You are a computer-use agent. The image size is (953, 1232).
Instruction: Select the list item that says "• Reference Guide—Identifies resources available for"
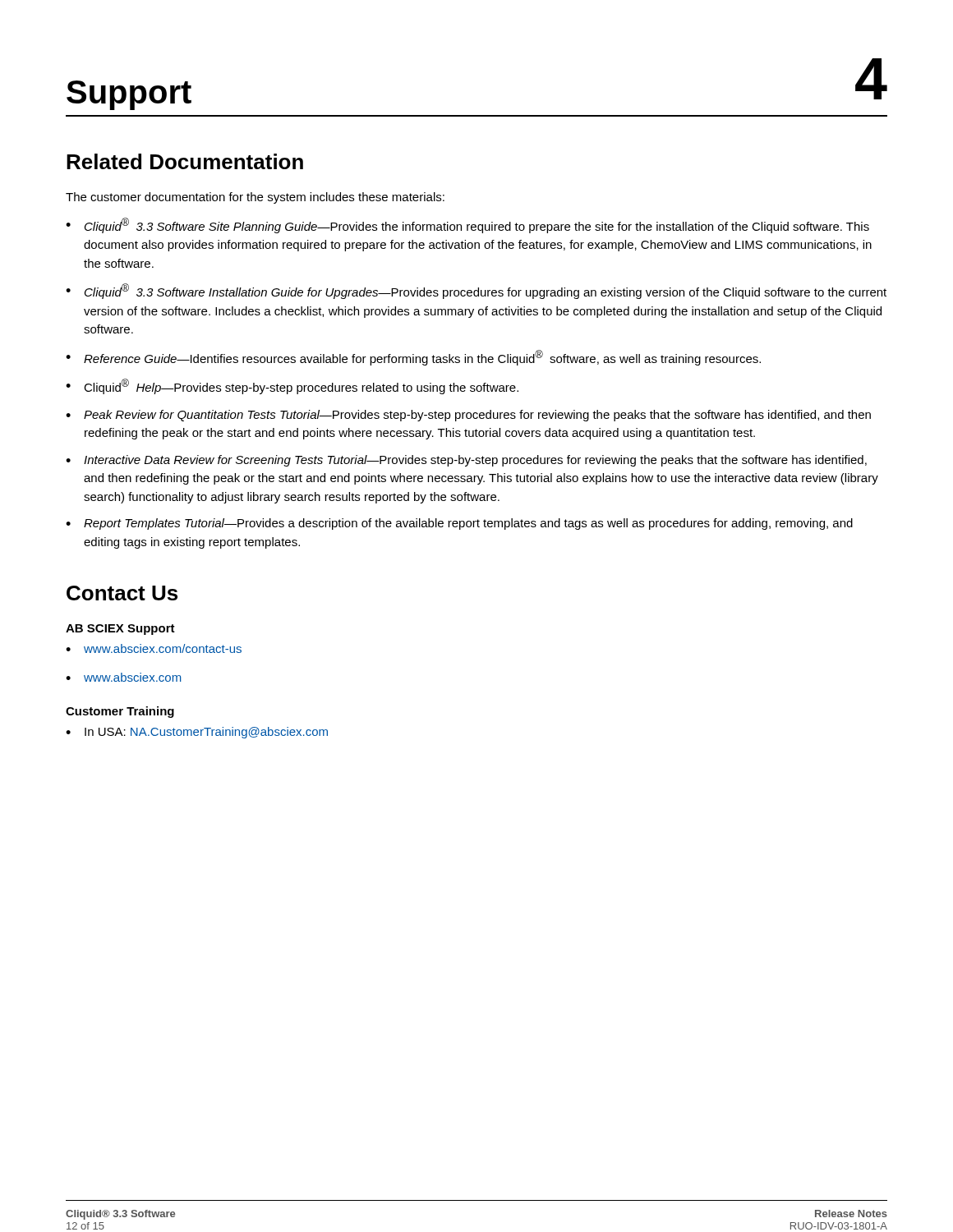[476, 358]
